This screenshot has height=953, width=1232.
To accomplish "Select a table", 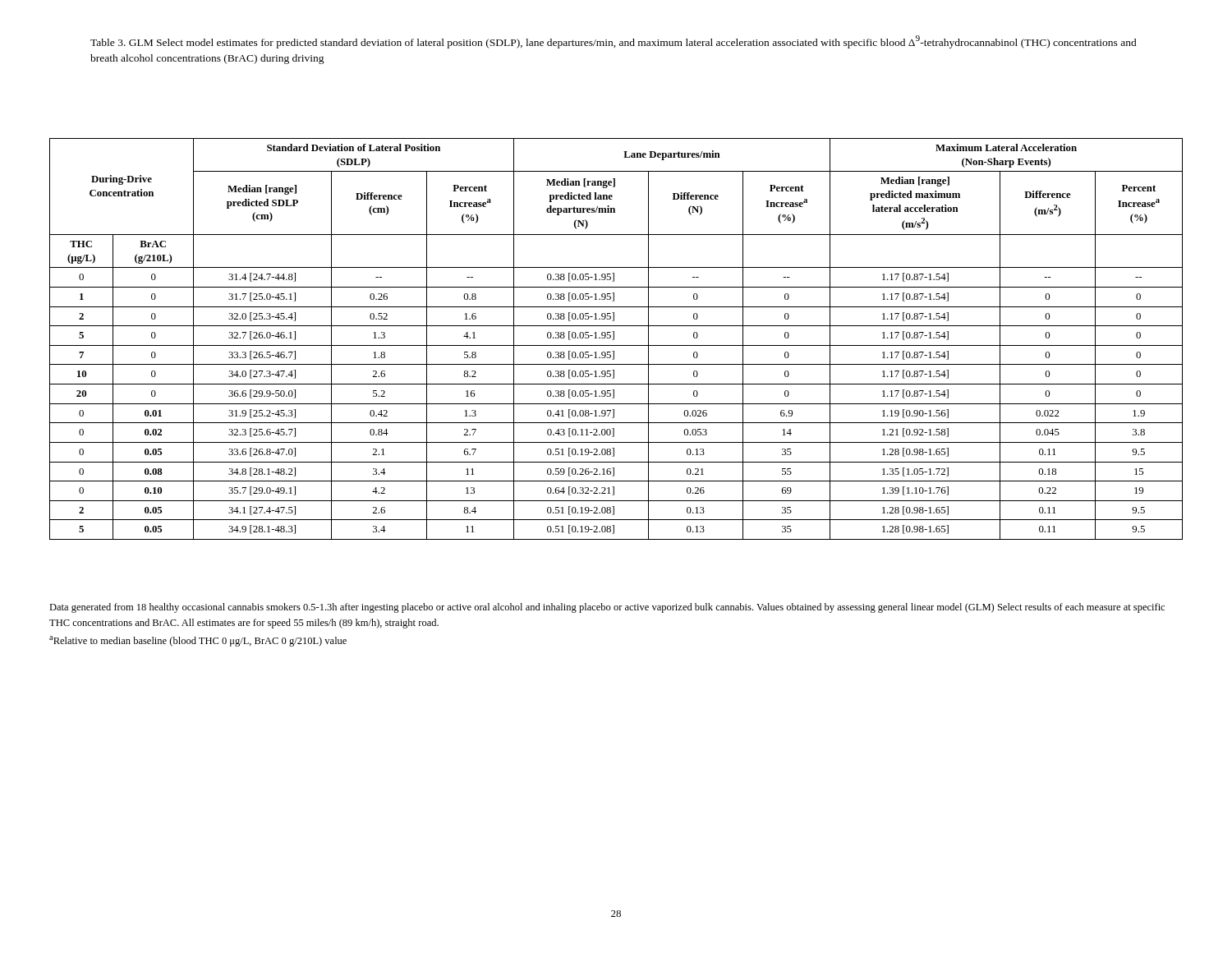I will (616, 339).
